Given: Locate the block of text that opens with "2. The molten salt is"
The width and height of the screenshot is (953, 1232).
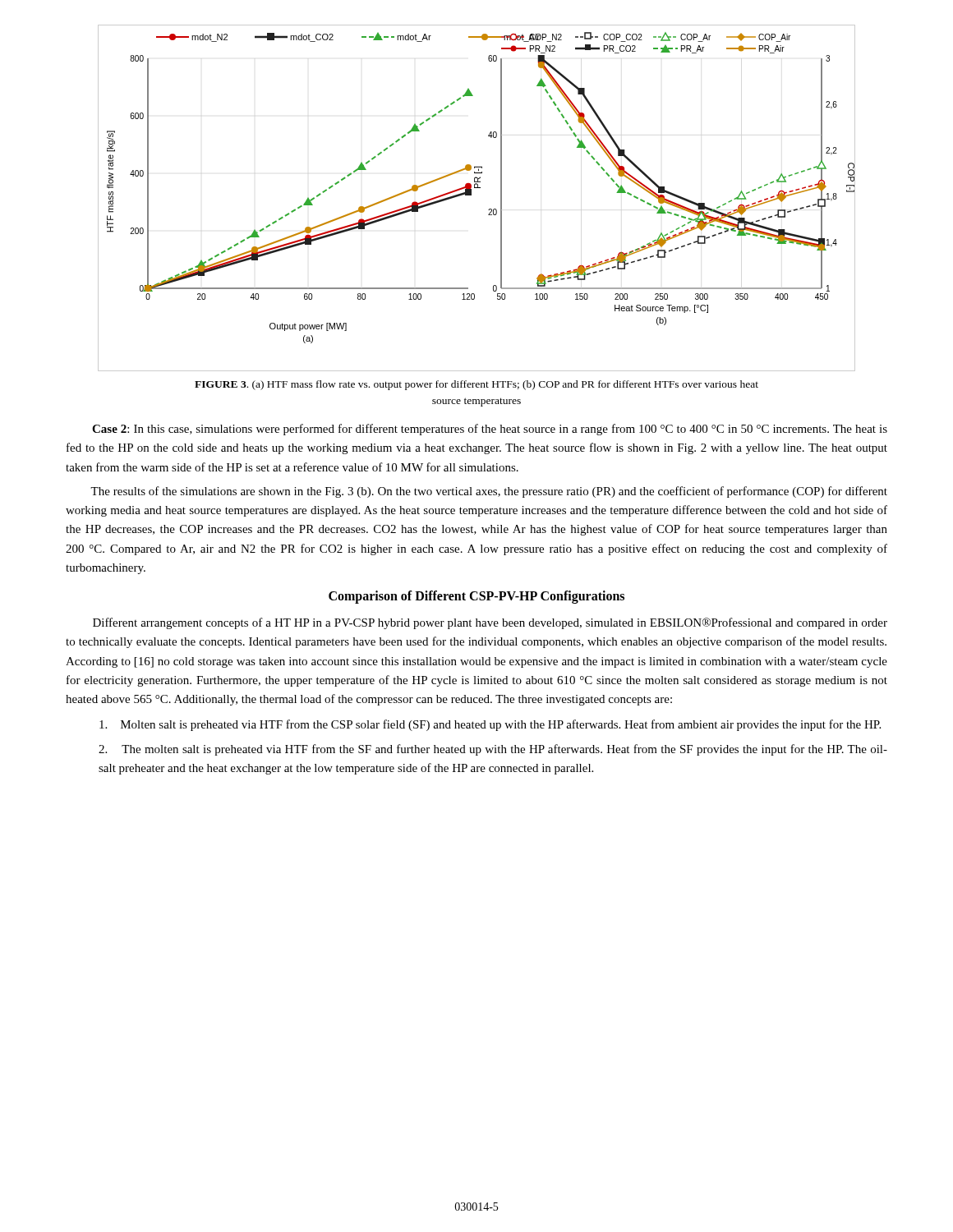Looking at the screenshot, I should click(493, 758).
